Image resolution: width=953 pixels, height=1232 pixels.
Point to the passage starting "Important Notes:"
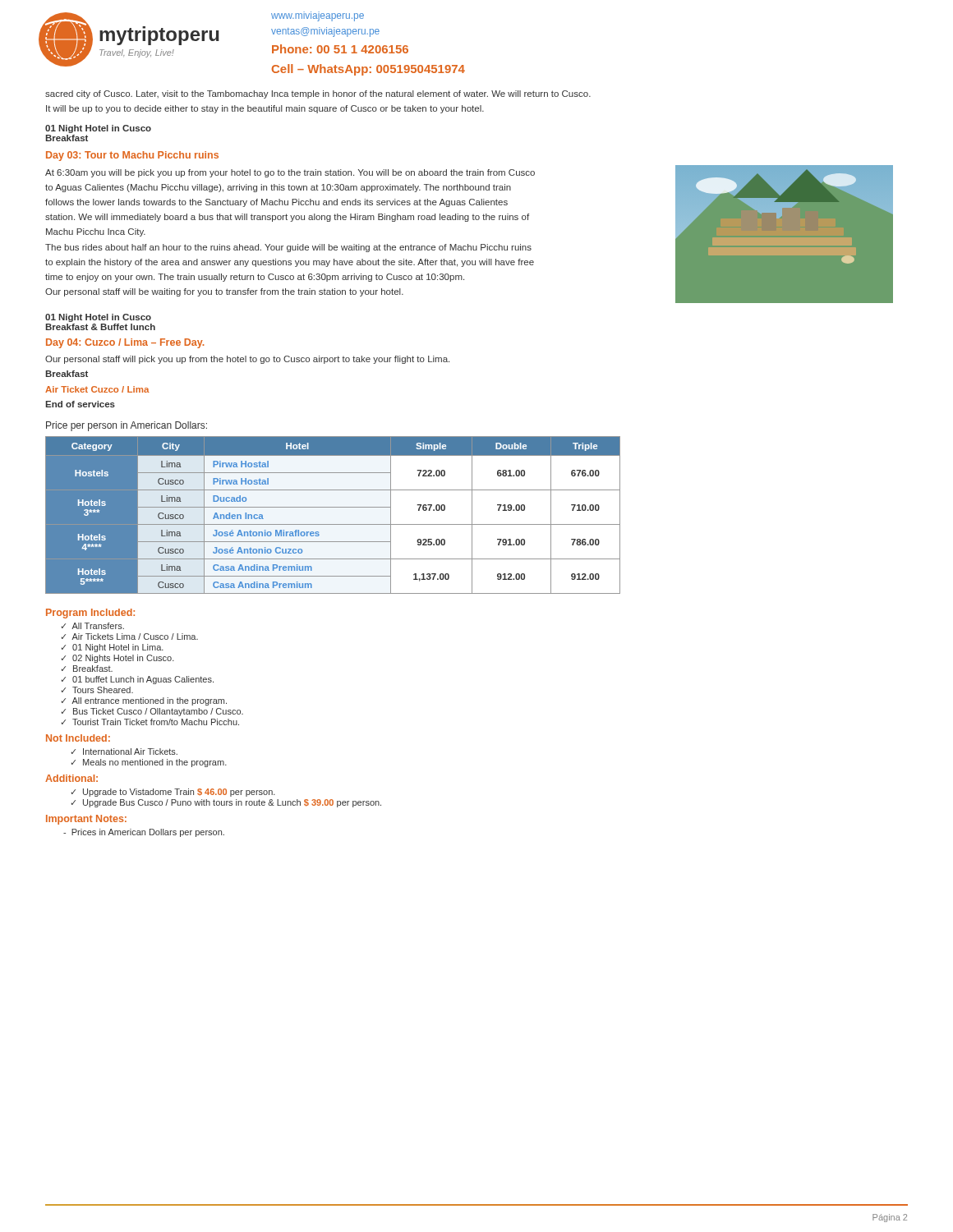[86, 819]
